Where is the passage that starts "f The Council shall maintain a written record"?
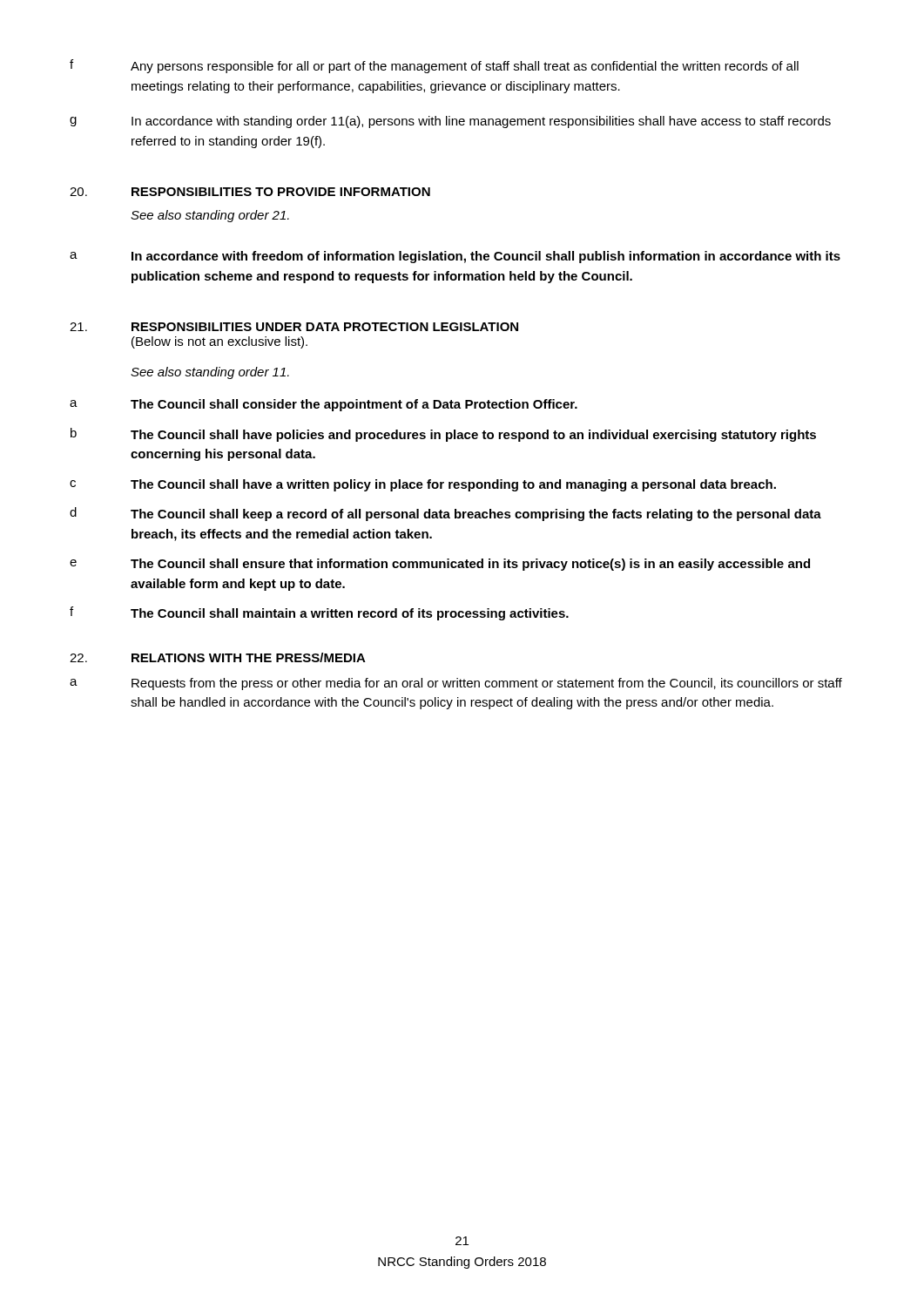Screen dimensions: 1307x924 [462, 614]
